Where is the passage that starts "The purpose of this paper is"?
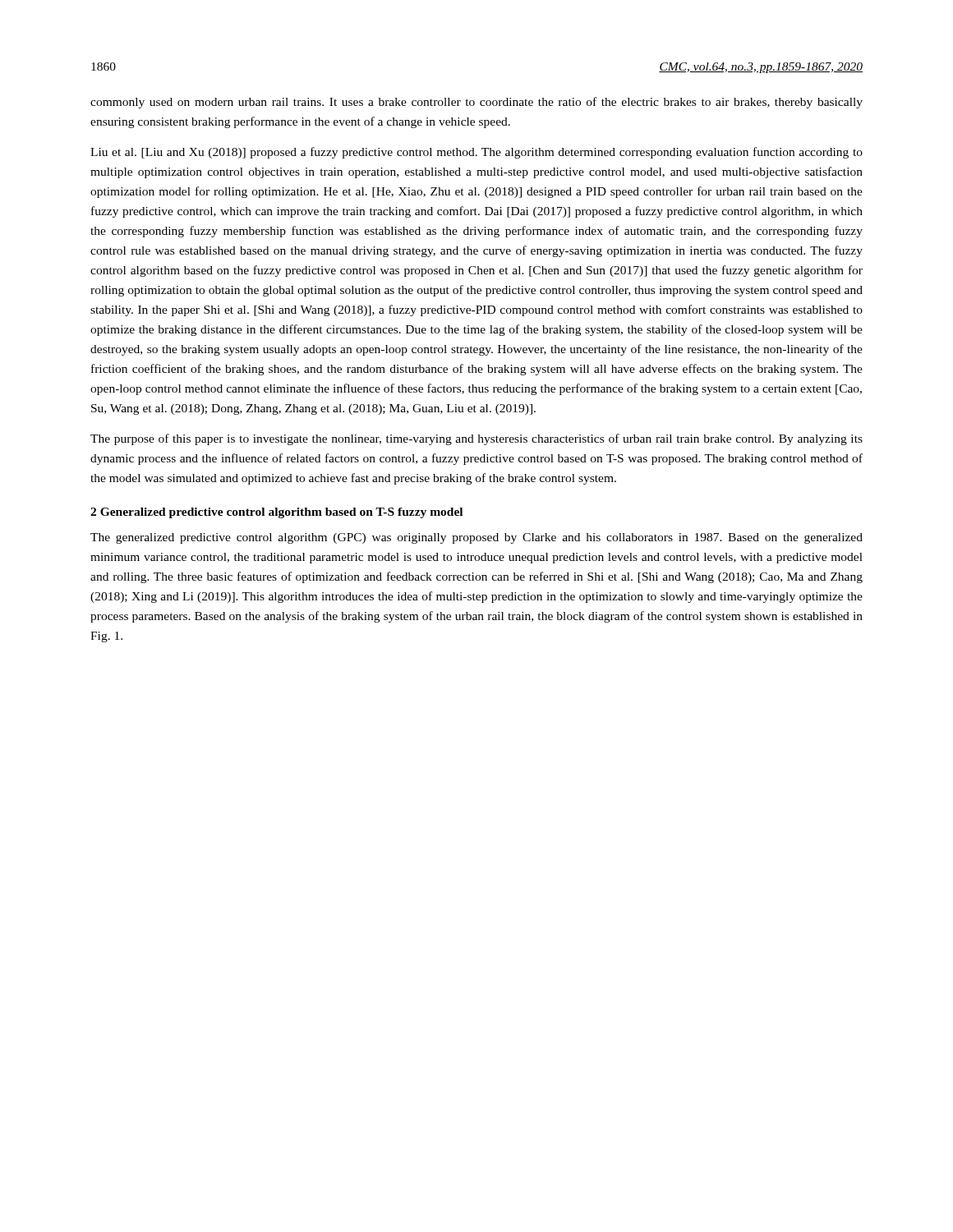Screen dimensions: 1232x953 click(x=476, y=458)
